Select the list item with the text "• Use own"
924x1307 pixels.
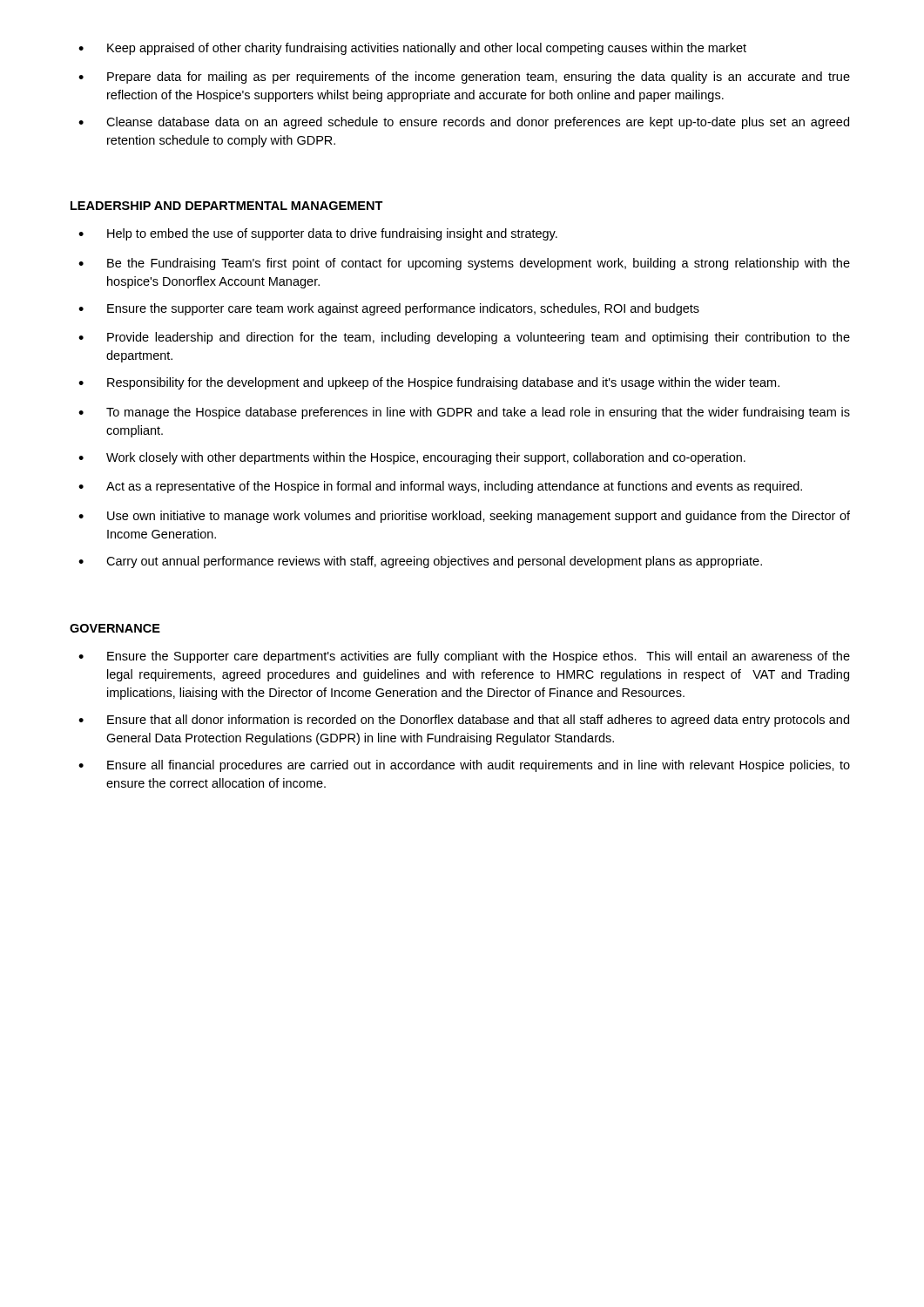tap(464, 525)
